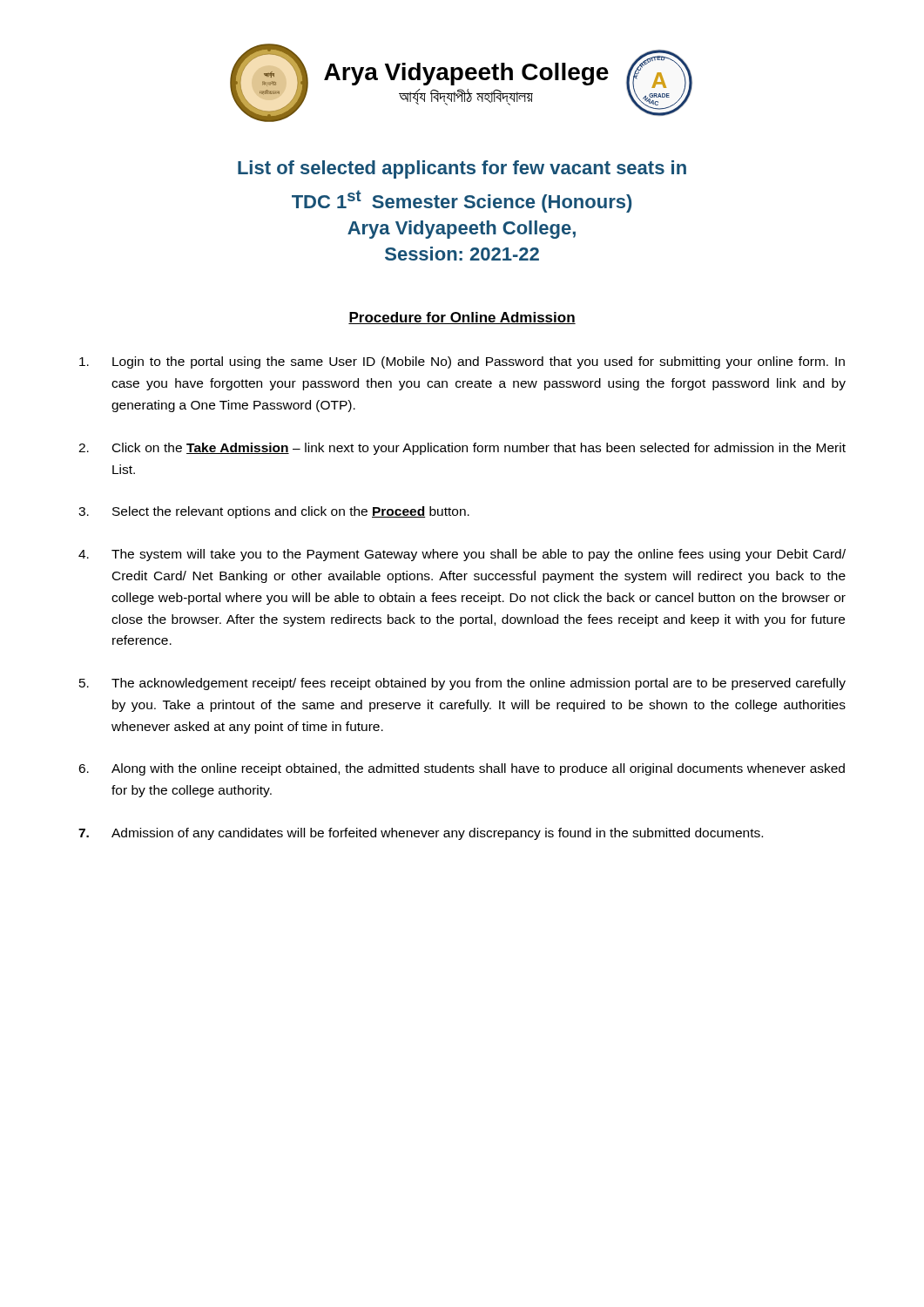Image resolution: width=924 pixels, height=1307 pixels.
Task: Navigate to the text block starting "4. The system will take you to"
Action: (x=462, y=598)
